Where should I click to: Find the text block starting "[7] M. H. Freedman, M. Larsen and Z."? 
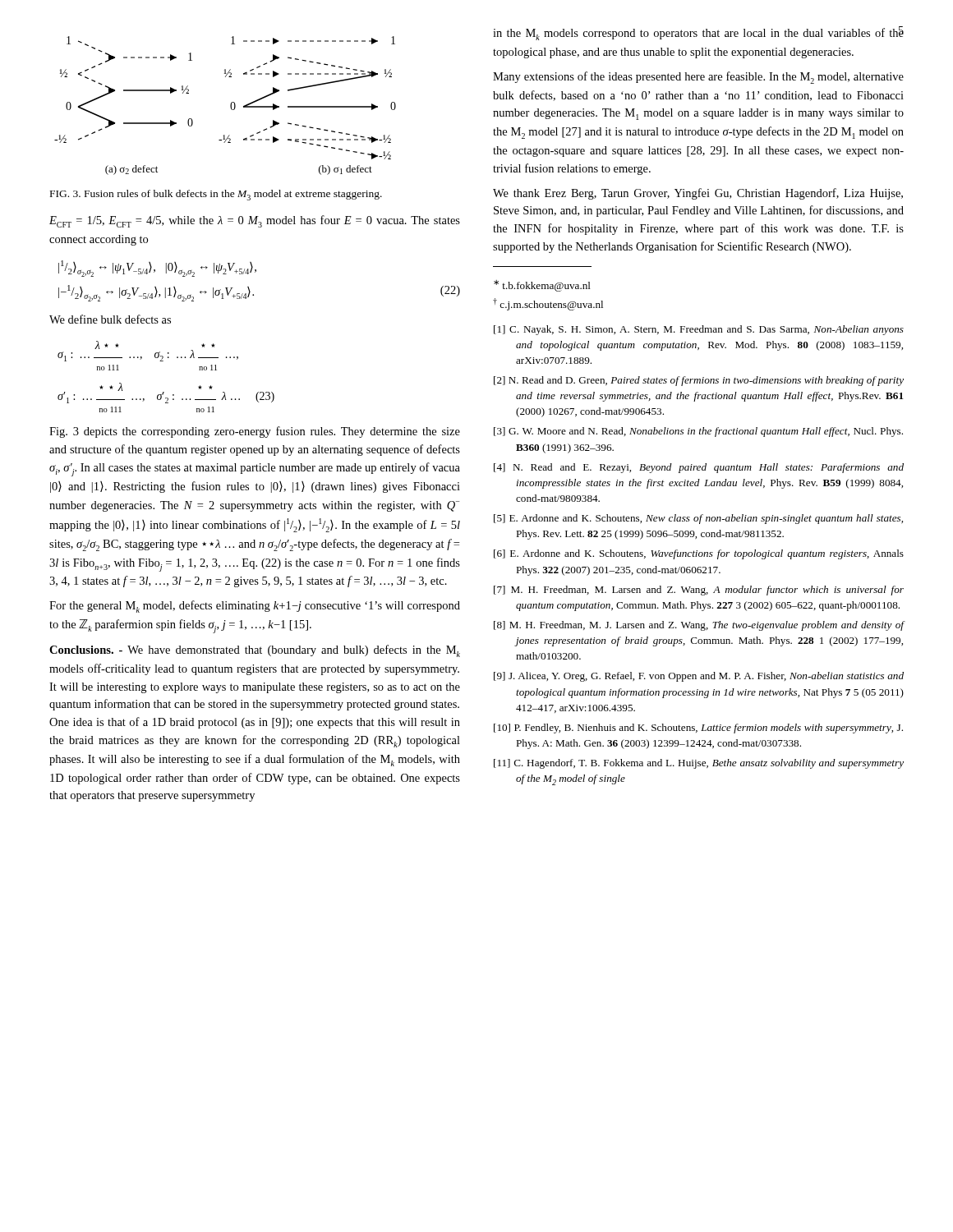698,597
